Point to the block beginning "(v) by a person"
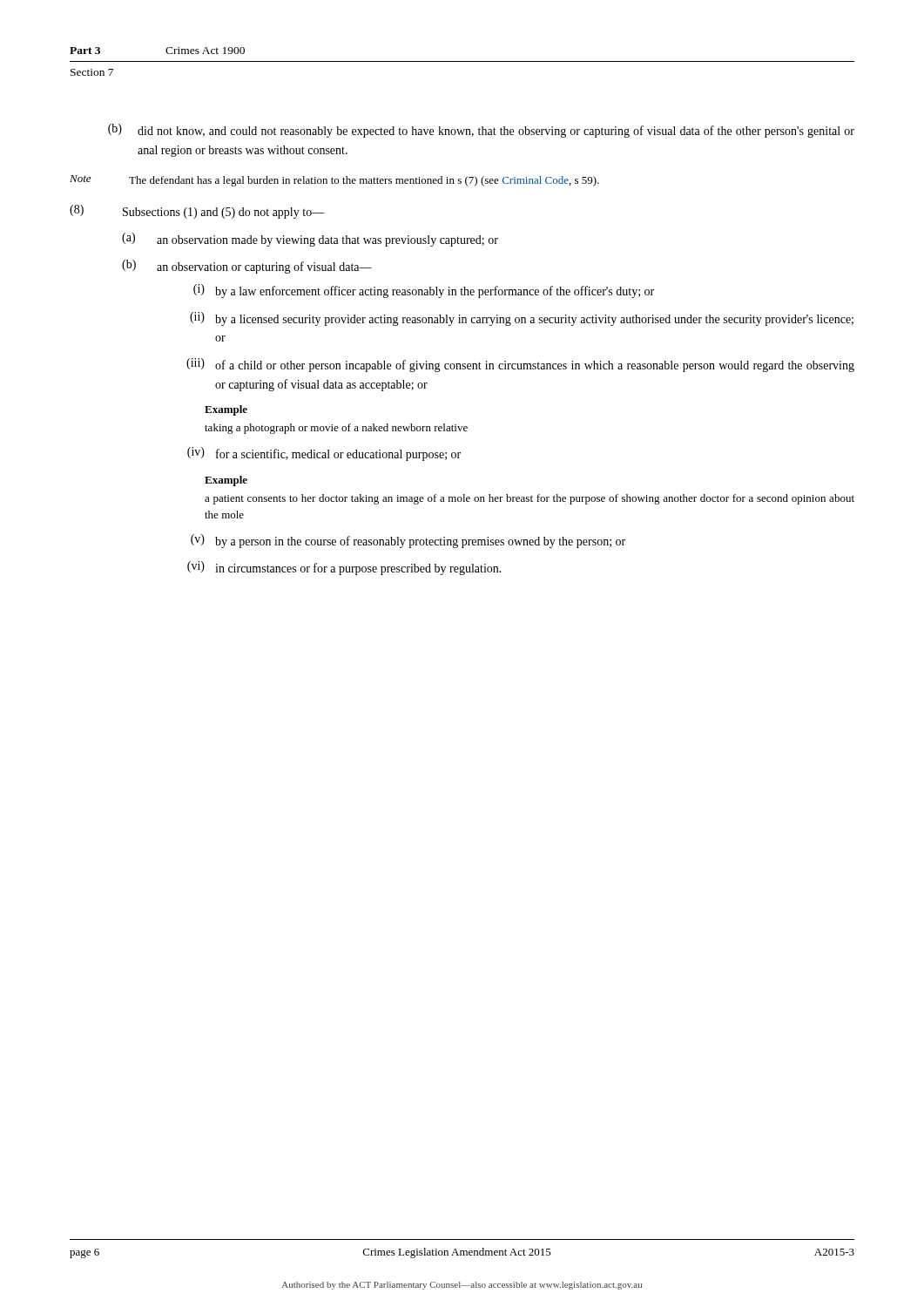924x1307 pixels. click(x=506, y=541)
